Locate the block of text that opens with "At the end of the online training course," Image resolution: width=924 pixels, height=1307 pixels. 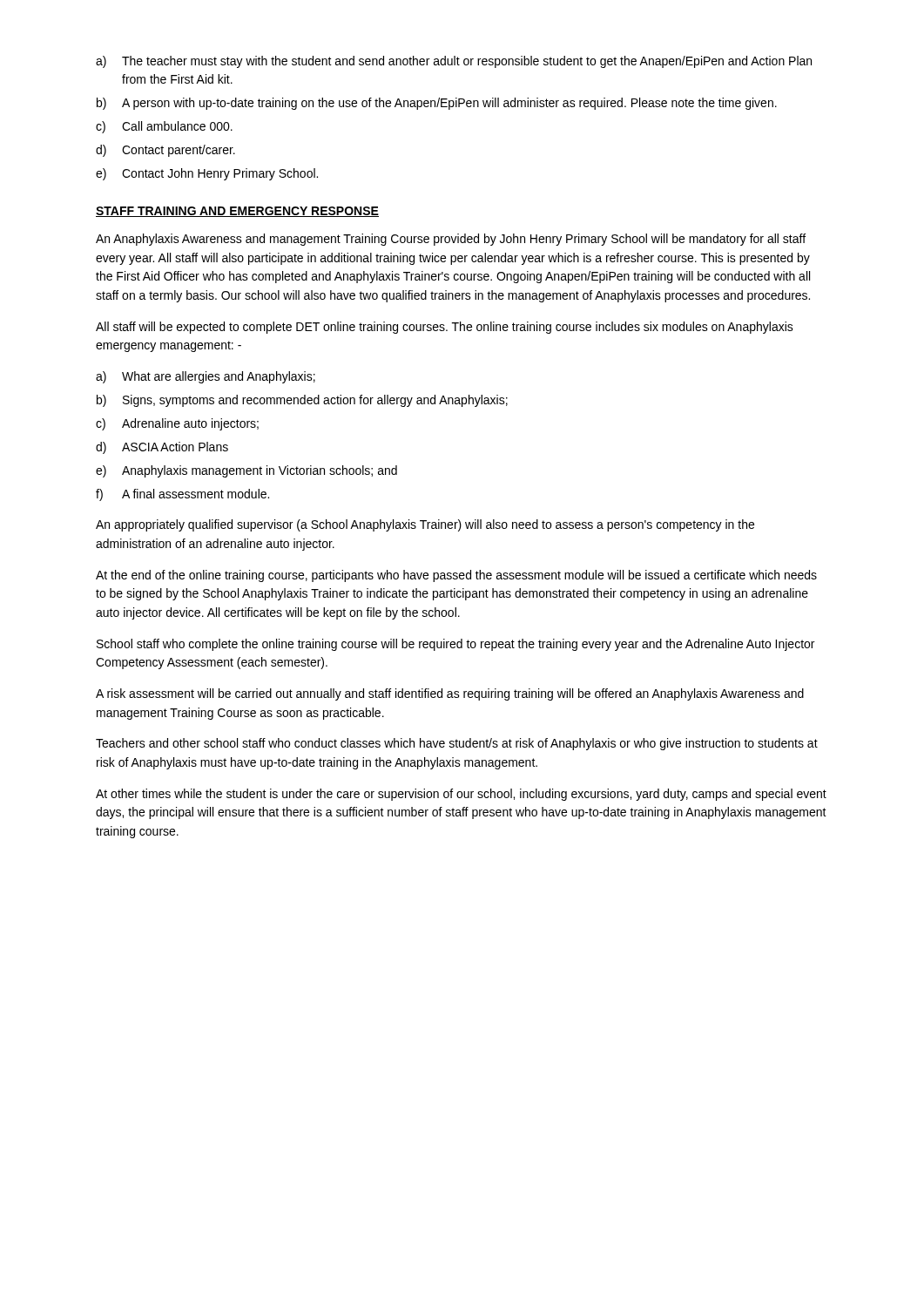coord(456,594)
